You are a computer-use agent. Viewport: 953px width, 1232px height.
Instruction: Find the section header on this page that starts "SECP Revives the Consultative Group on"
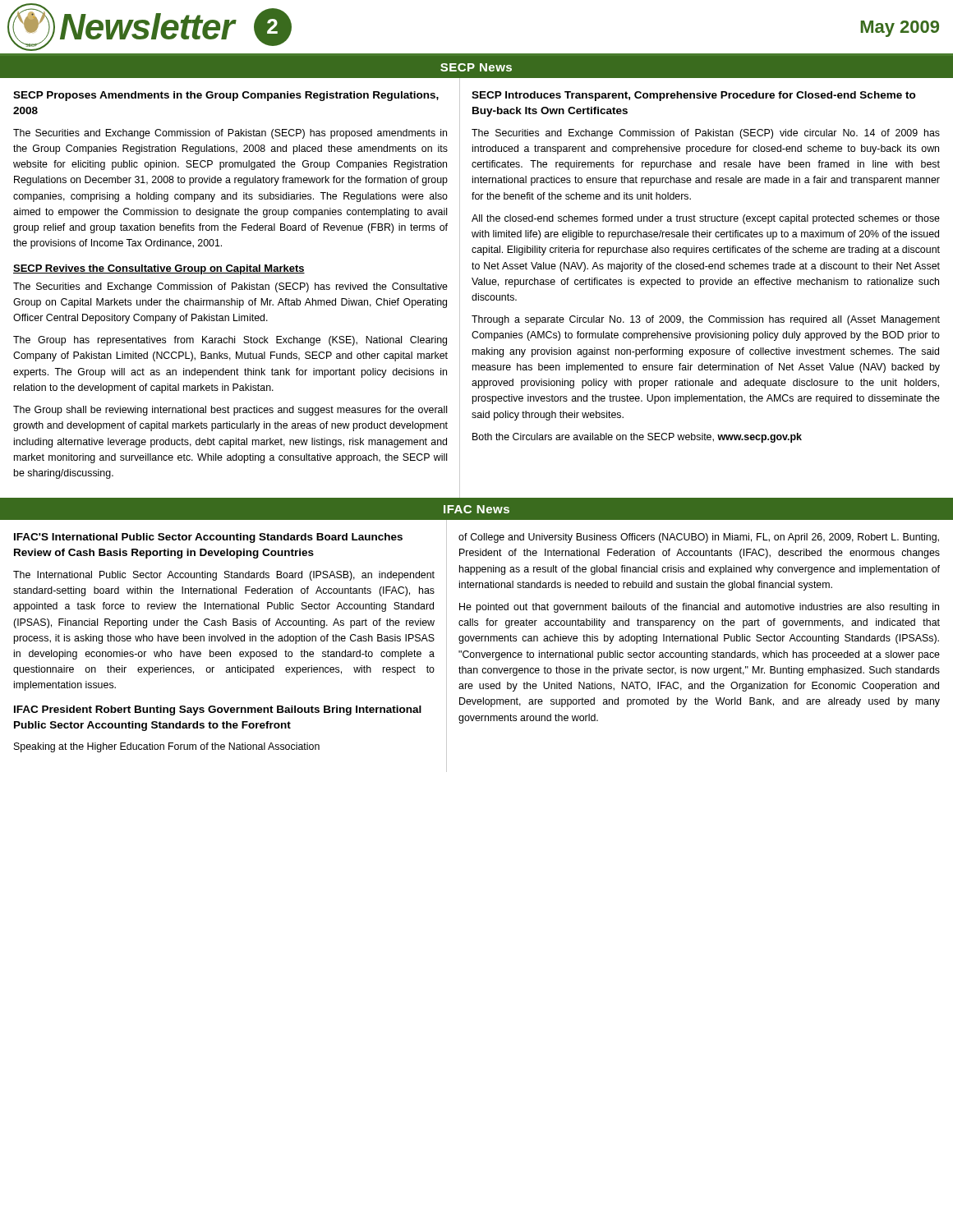point(159,268)
